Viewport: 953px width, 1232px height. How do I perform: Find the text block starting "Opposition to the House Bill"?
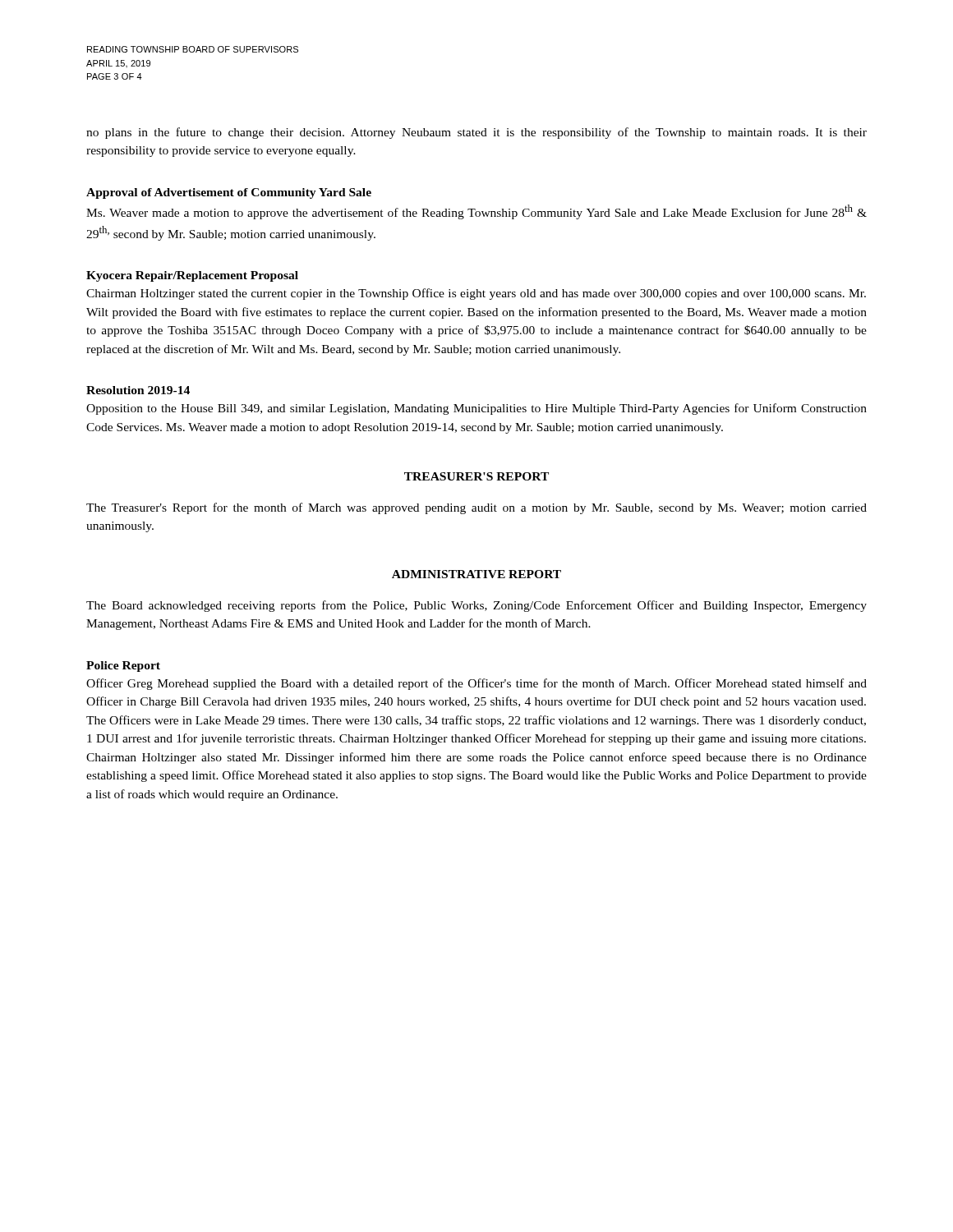coord(476,417)
